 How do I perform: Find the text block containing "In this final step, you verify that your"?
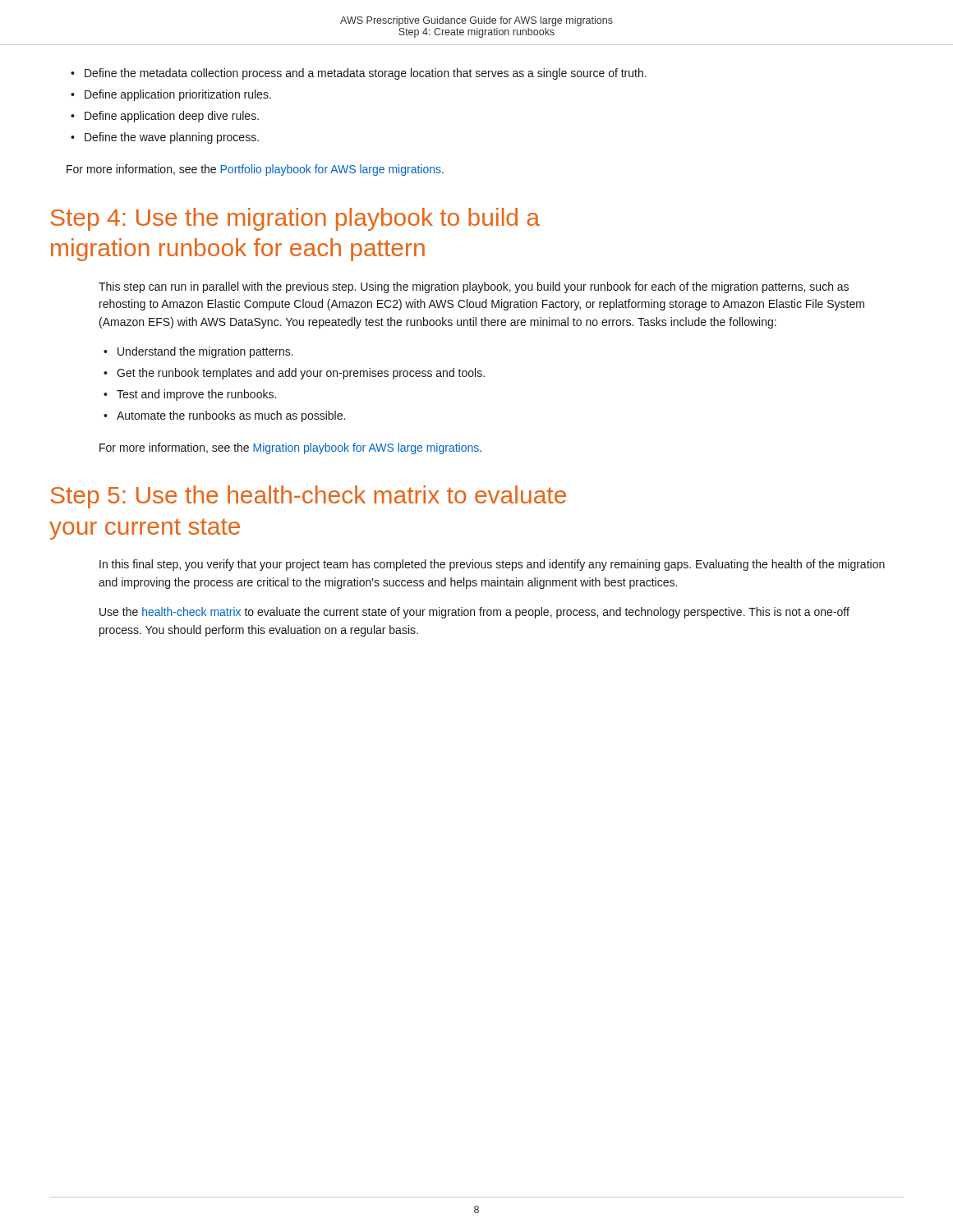coord(492,574)
